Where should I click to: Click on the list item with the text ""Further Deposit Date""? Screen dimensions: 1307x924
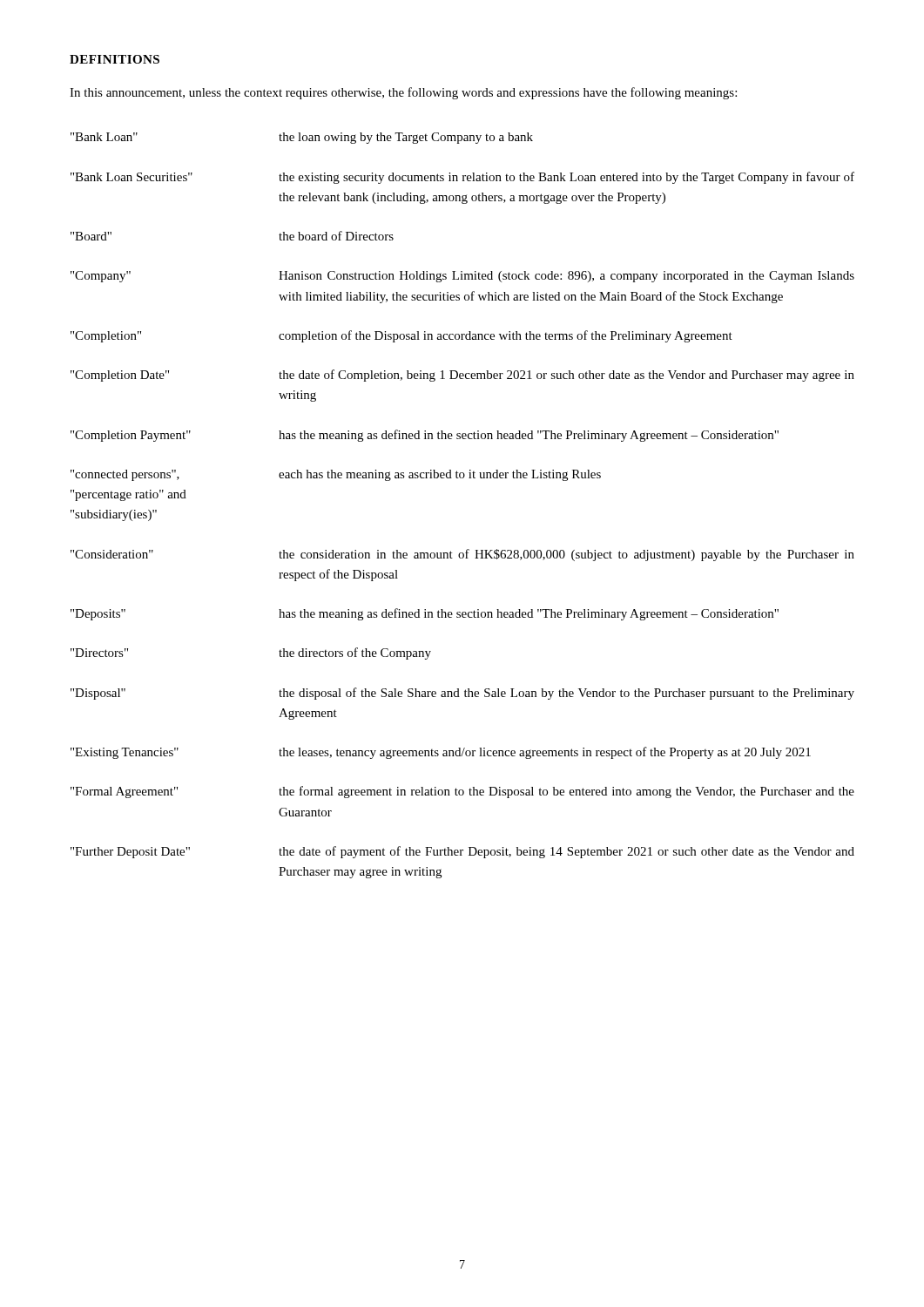point(130,851)
